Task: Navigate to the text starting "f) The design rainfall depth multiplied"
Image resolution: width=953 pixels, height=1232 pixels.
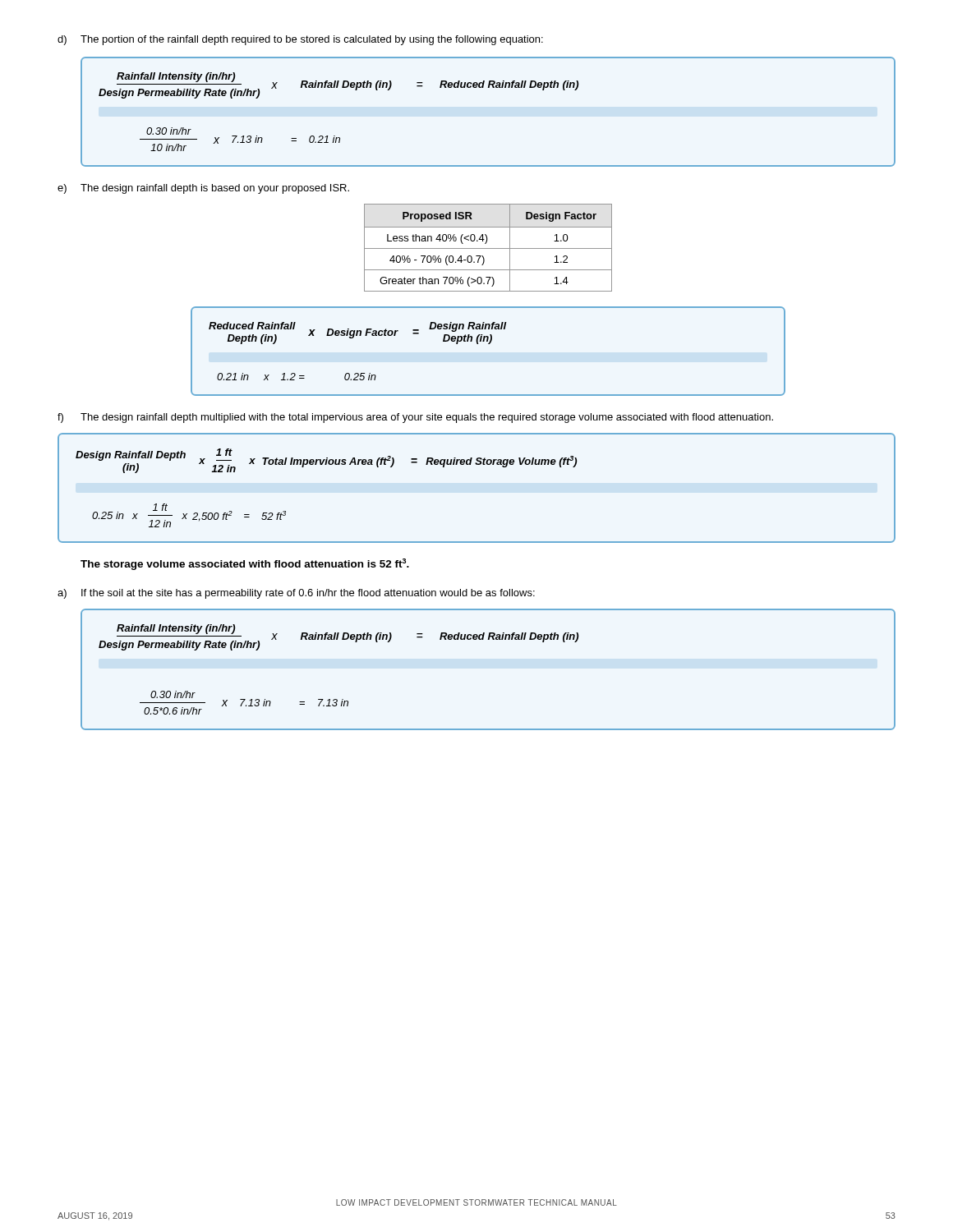Action: [476, 417]
